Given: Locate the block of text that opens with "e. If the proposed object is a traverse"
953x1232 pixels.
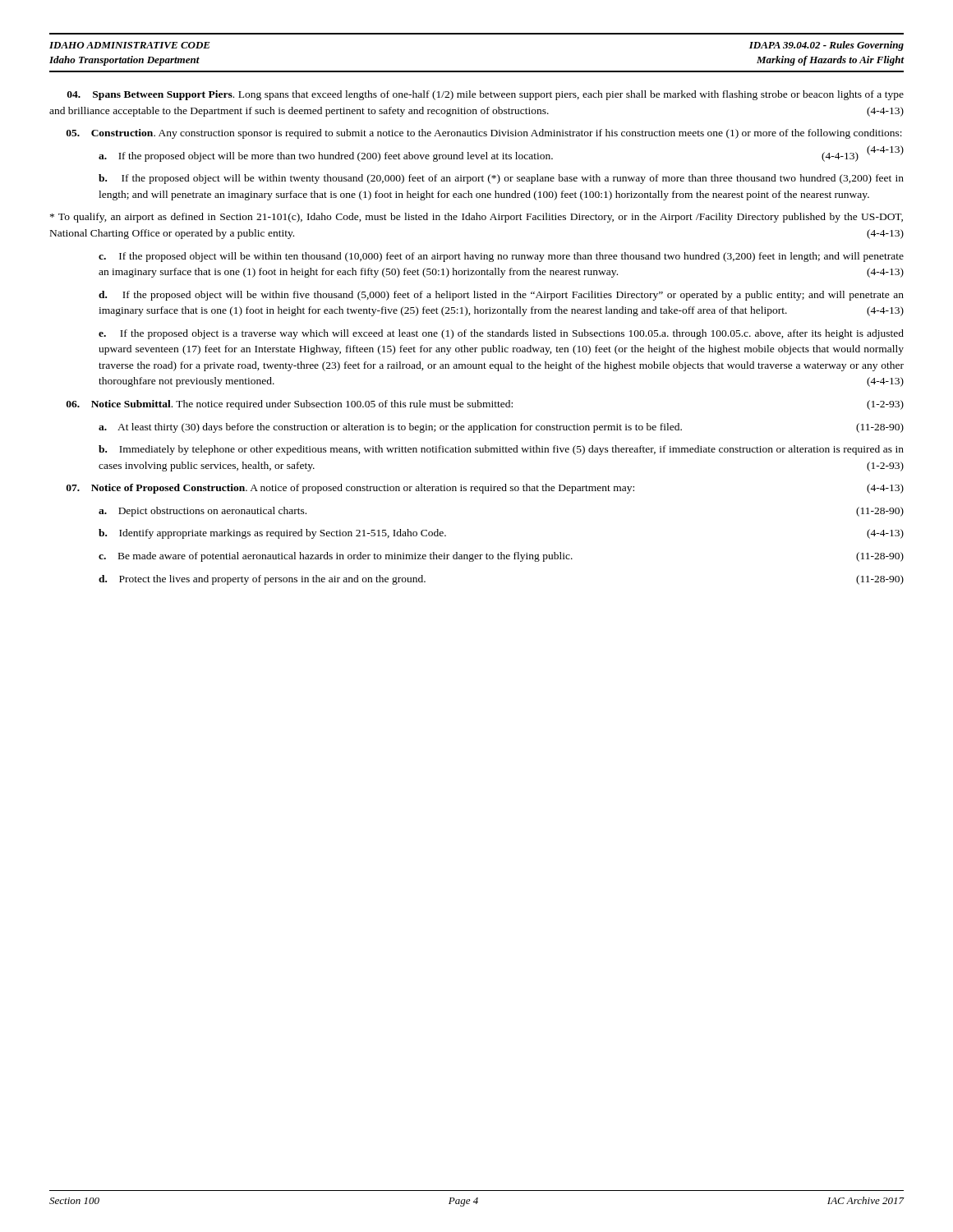Looking at the screenshot, I should (501, 358).
